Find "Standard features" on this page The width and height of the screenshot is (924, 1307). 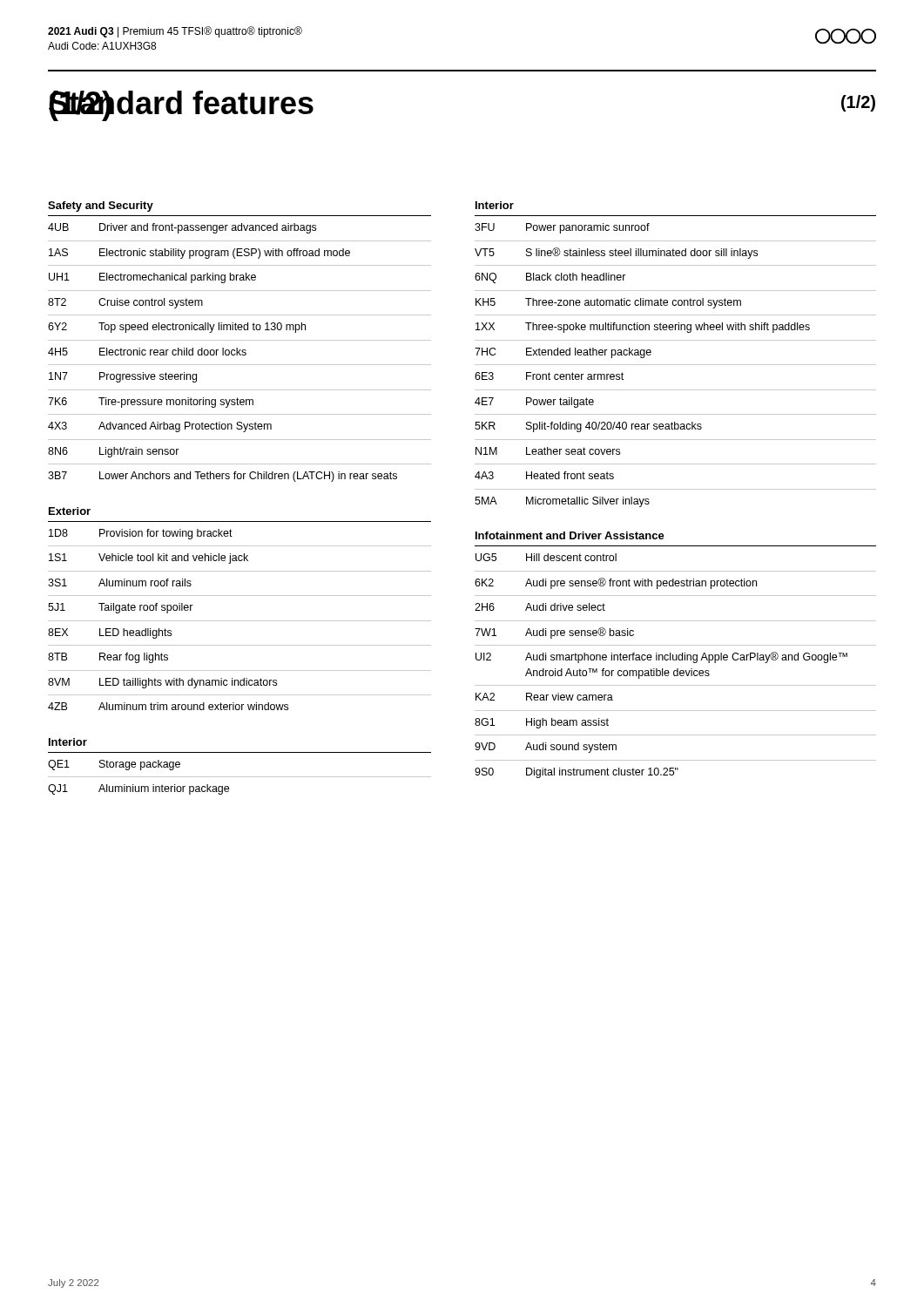pyautogui.click(x=181, y=104)
